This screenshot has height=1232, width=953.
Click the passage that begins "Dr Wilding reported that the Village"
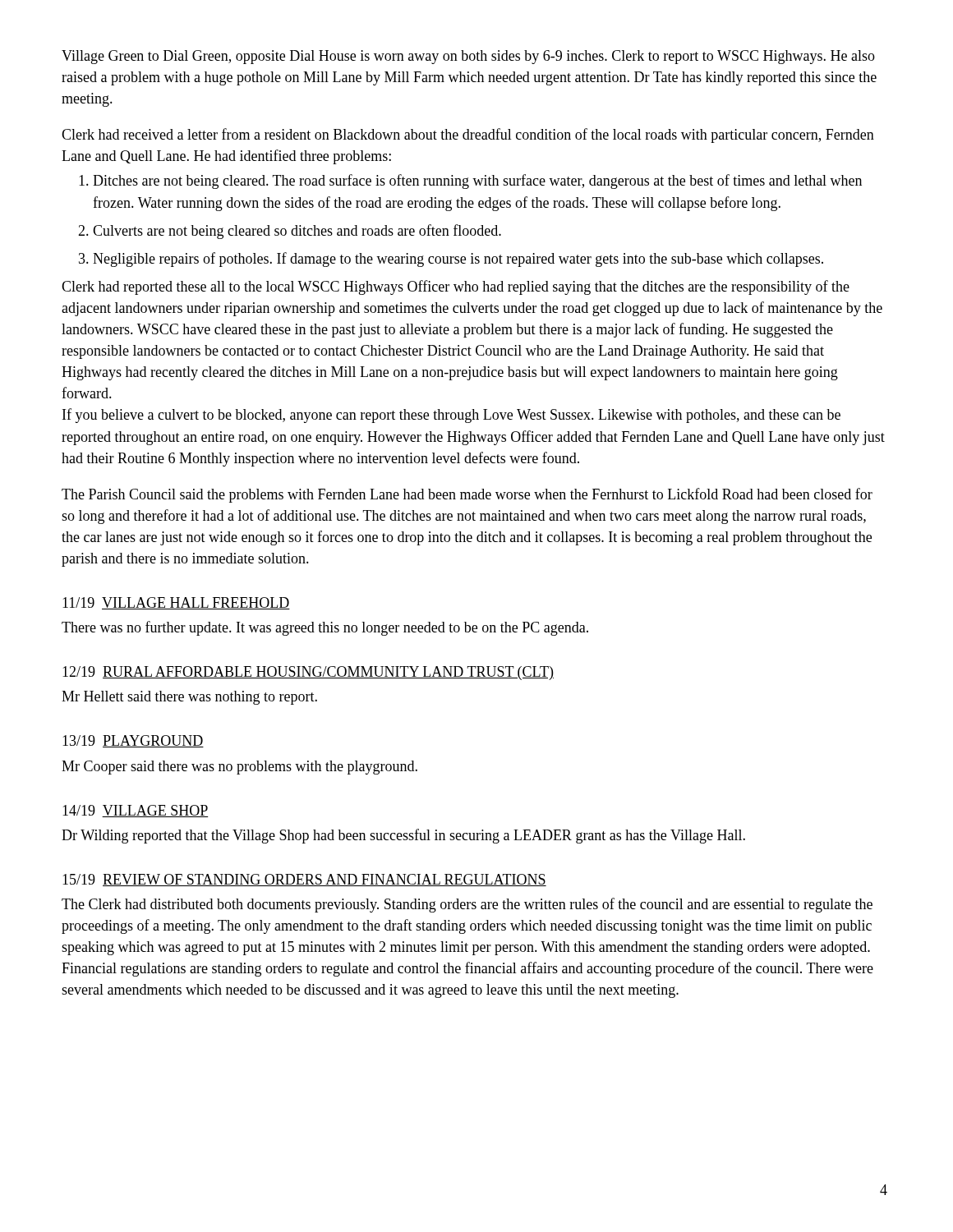tap(404, 835)
